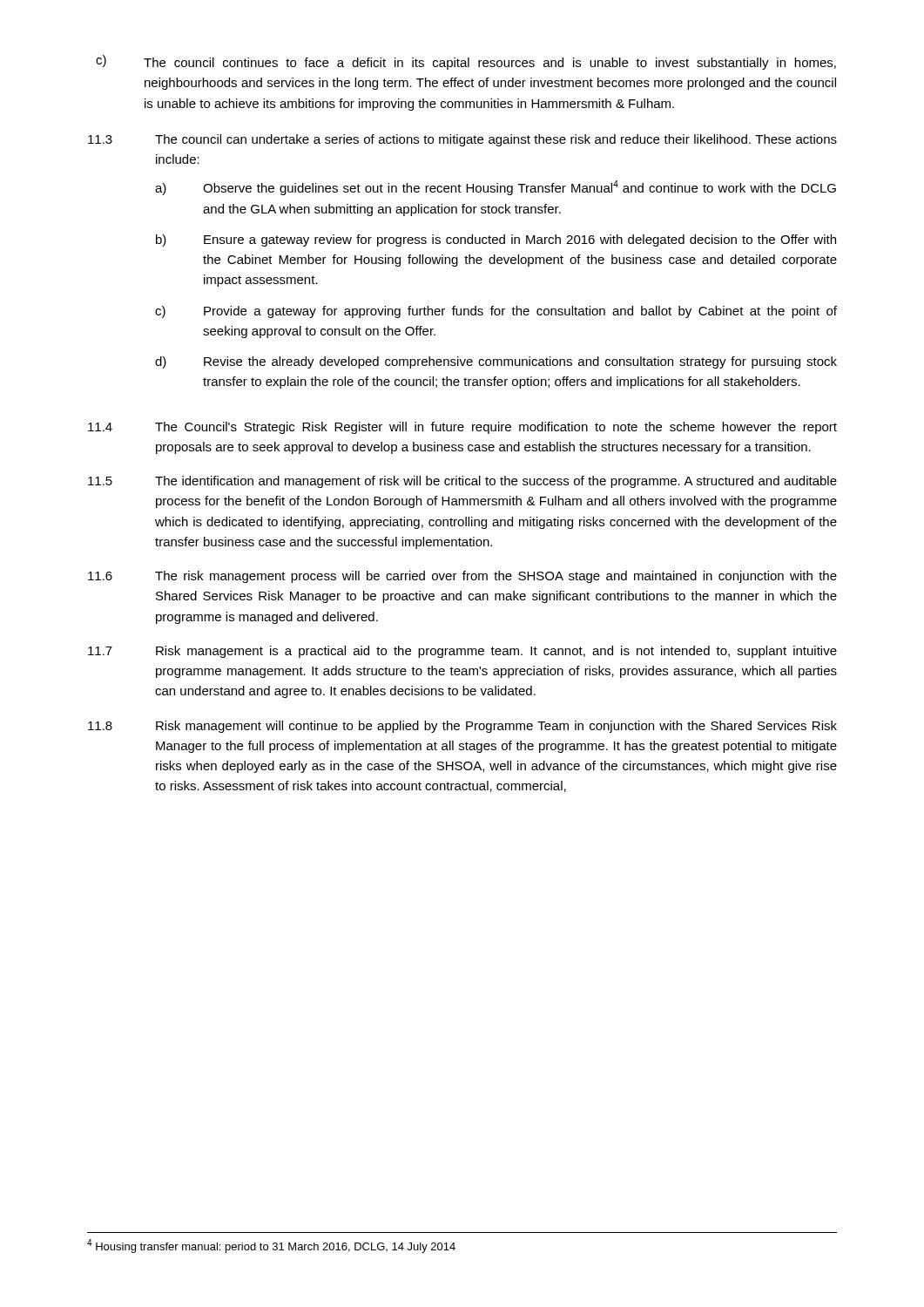Locate the list item that says "d) Revise the already developed comprehensive"
Image resolution: width=924 pixels, height=1307 pixels.
click(496, 371)
